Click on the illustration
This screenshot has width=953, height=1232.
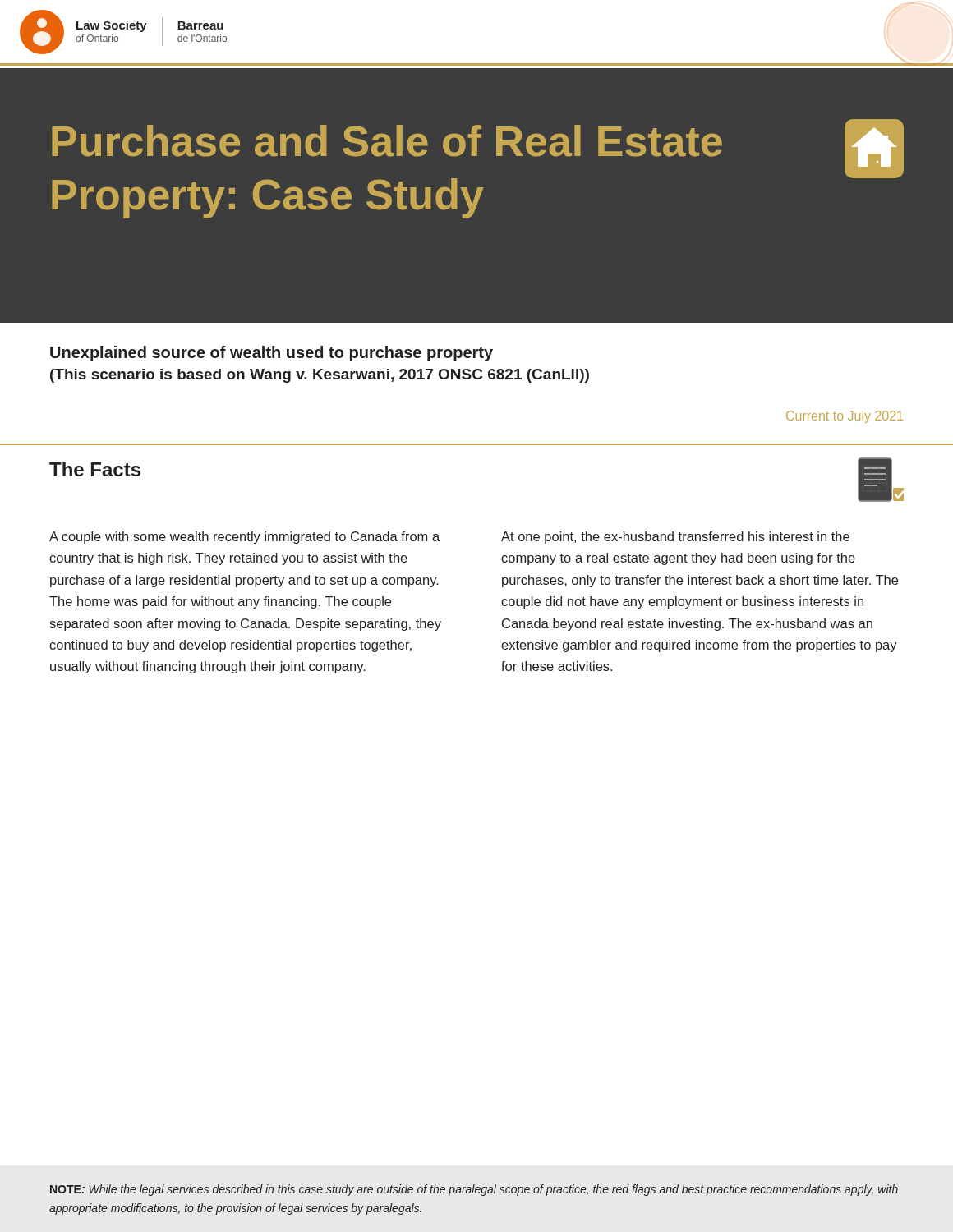click(879, 483)
